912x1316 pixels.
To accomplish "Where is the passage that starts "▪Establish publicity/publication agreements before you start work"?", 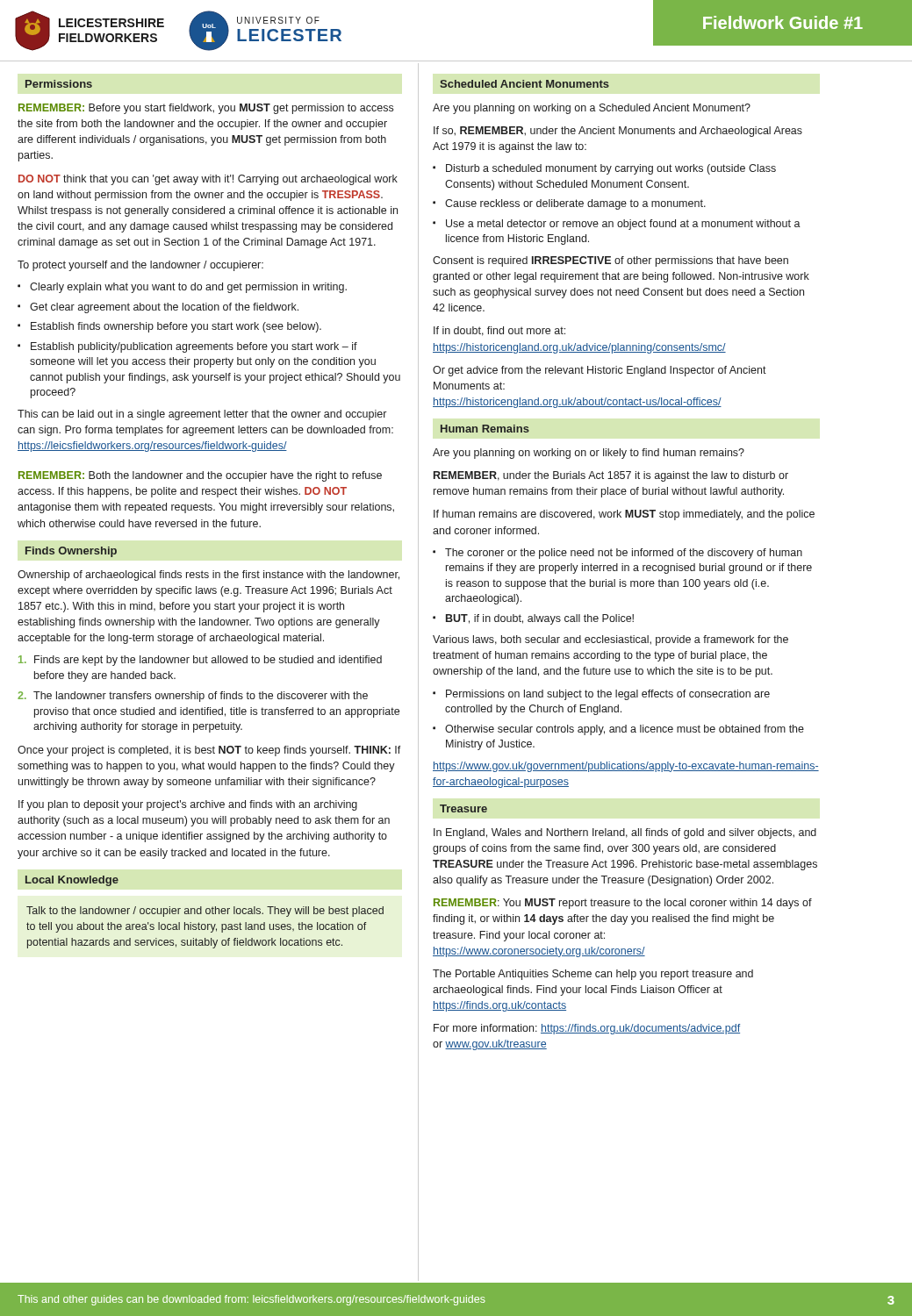I will (x=209, y=369).
